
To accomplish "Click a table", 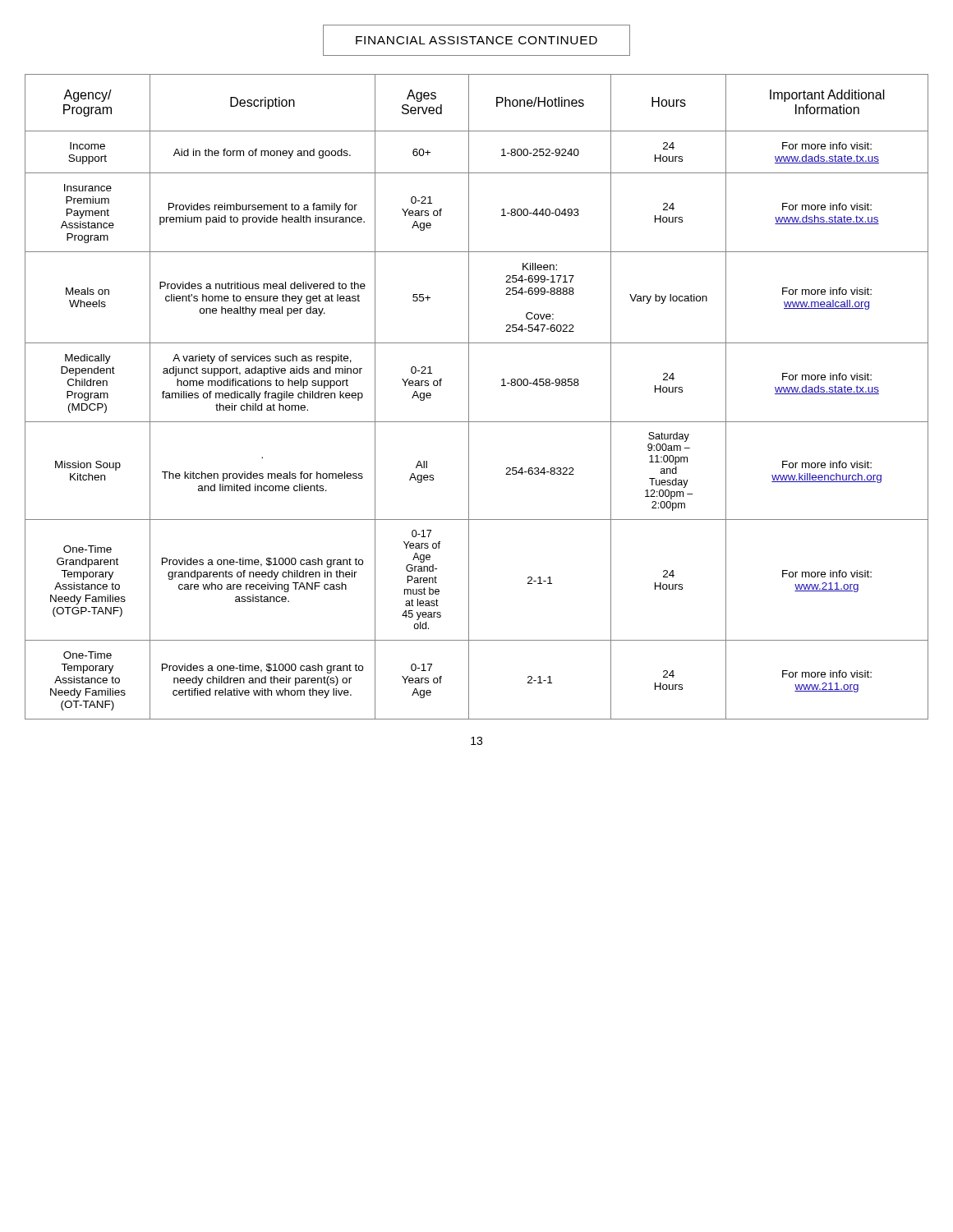I will [x=476, y=397].
